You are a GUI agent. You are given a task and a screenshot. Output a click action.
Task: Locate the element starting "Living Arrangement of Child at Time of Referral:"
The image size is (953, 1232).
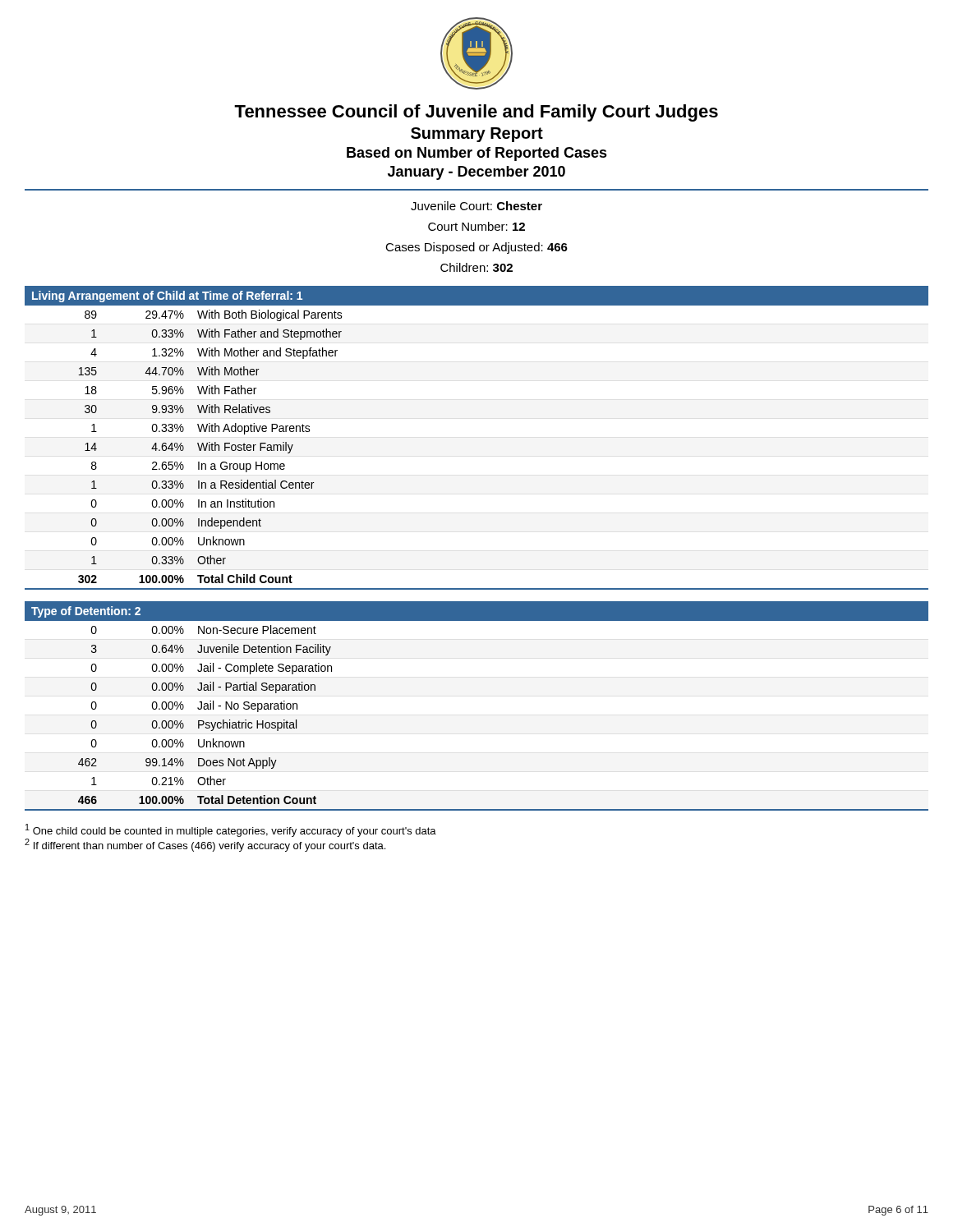point(167,296)
